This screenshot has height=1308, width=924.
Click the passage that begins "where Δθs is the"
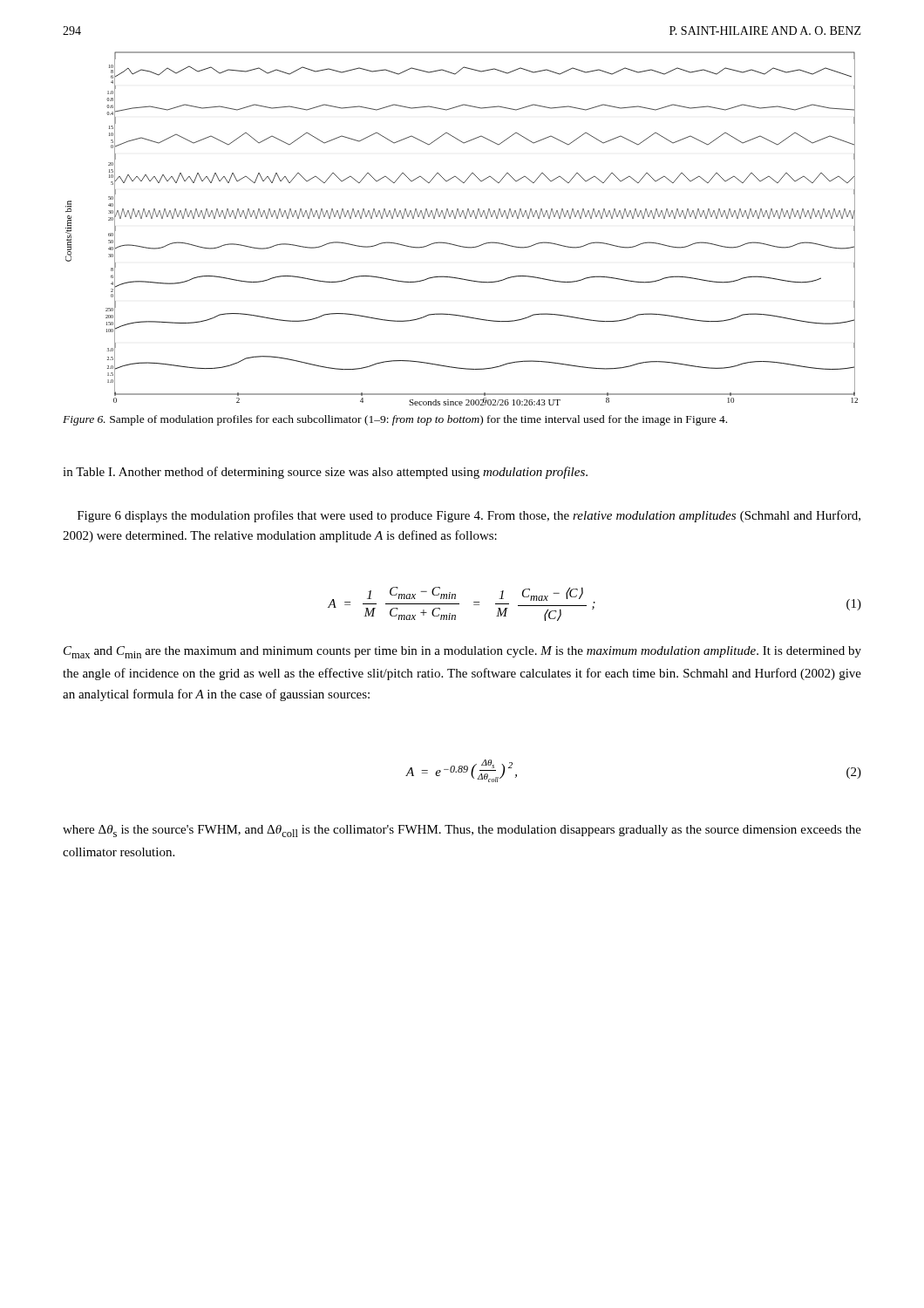tap(462, 841)
